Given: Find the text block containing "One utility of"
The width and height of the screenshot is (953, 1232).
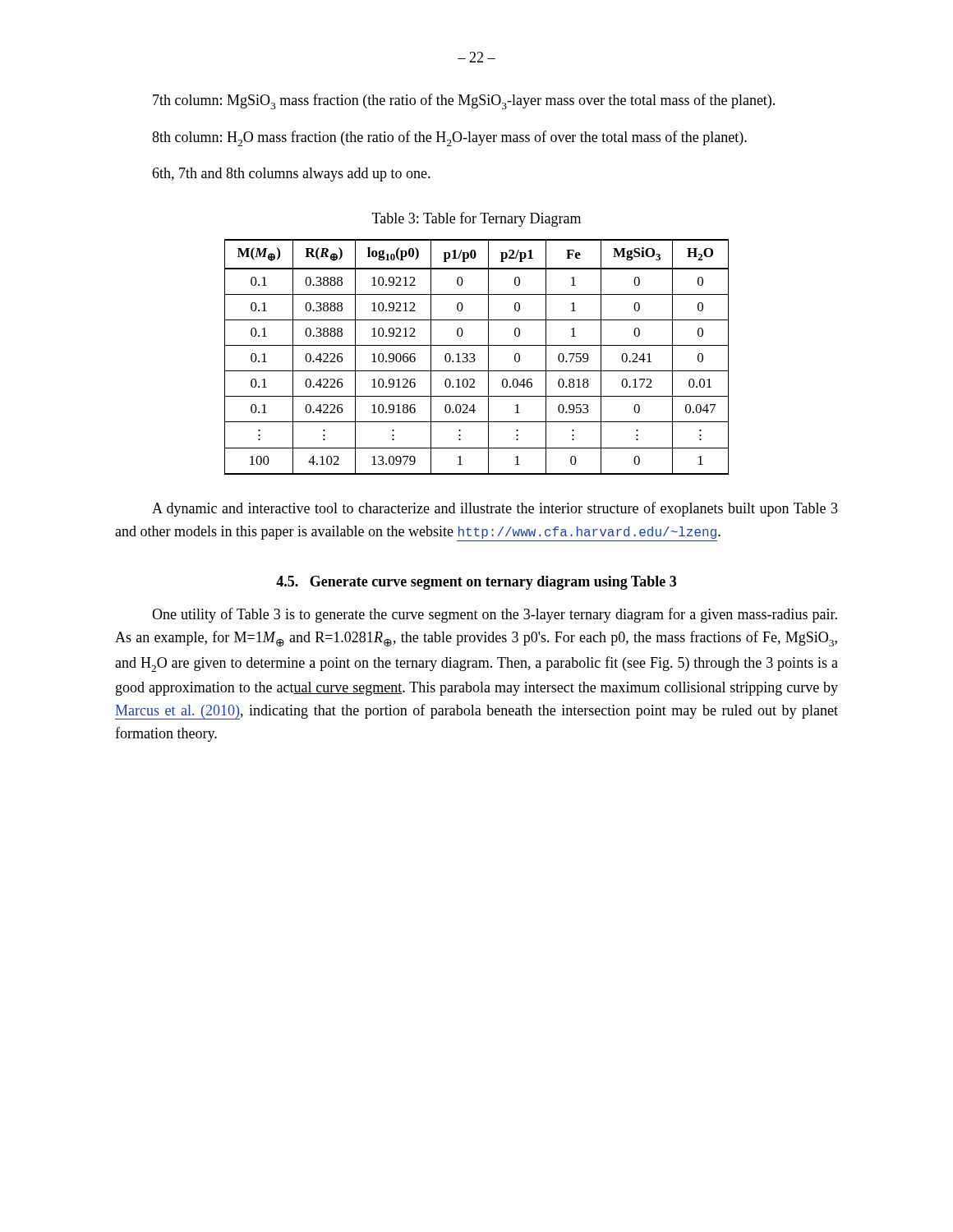Looking at the screenshot, I should [x=476, y=674].
